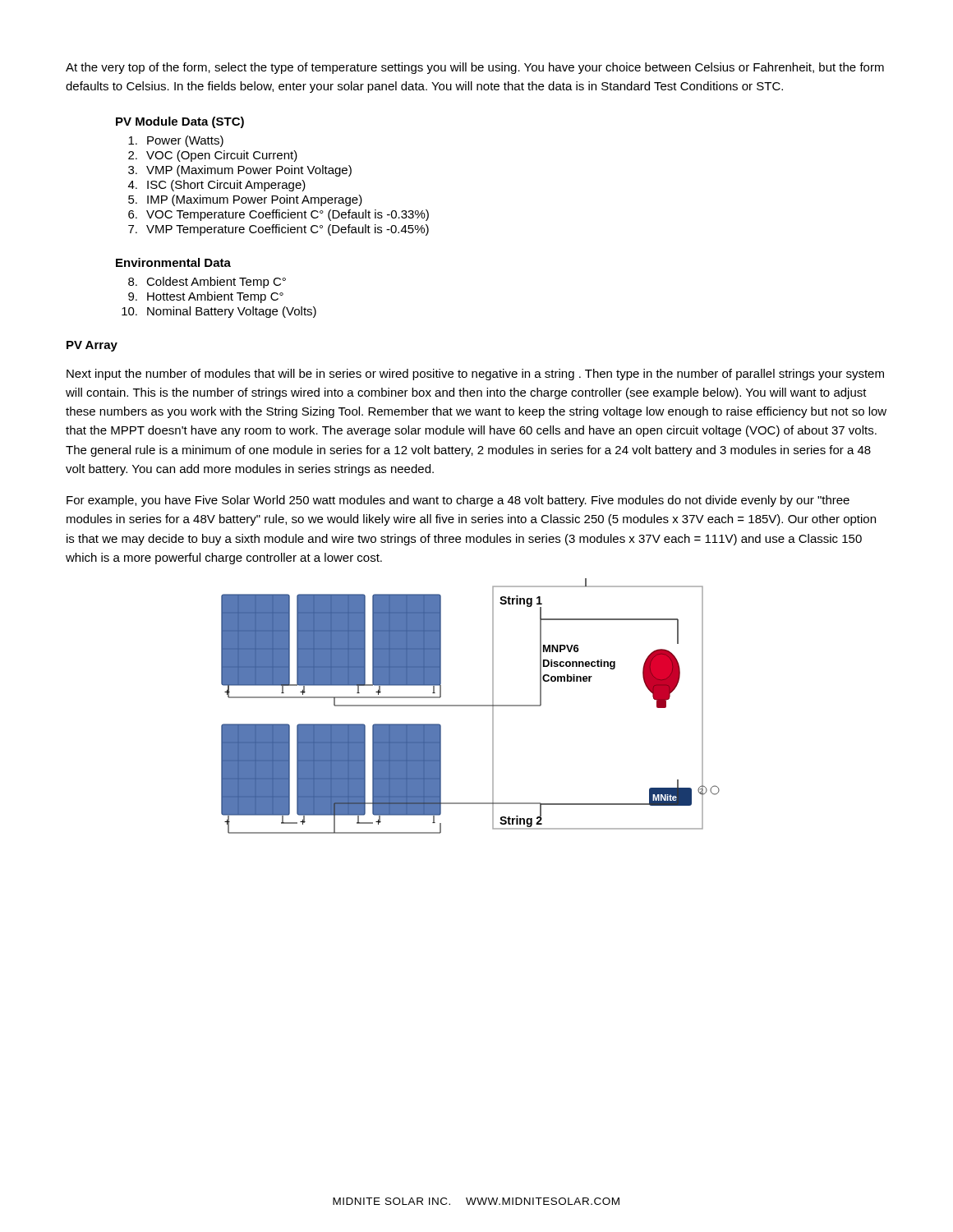This screenshot has height=1232, width=953.
Task: Point to "Power (Watts)"
Action: pos(176,141)
